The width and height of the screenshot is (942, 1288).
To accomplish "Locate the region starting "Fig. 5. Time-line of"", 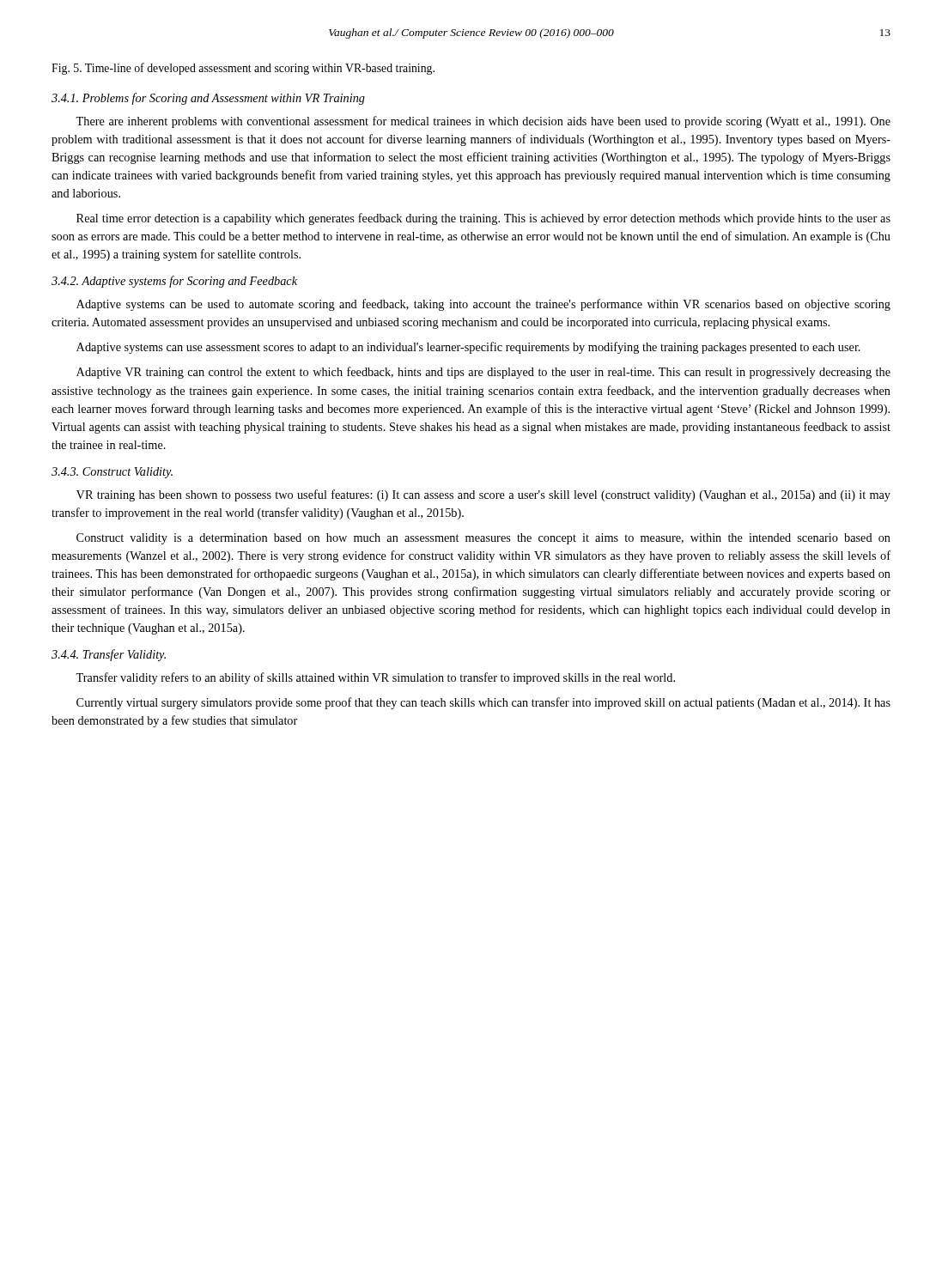I will click(243, 68).
